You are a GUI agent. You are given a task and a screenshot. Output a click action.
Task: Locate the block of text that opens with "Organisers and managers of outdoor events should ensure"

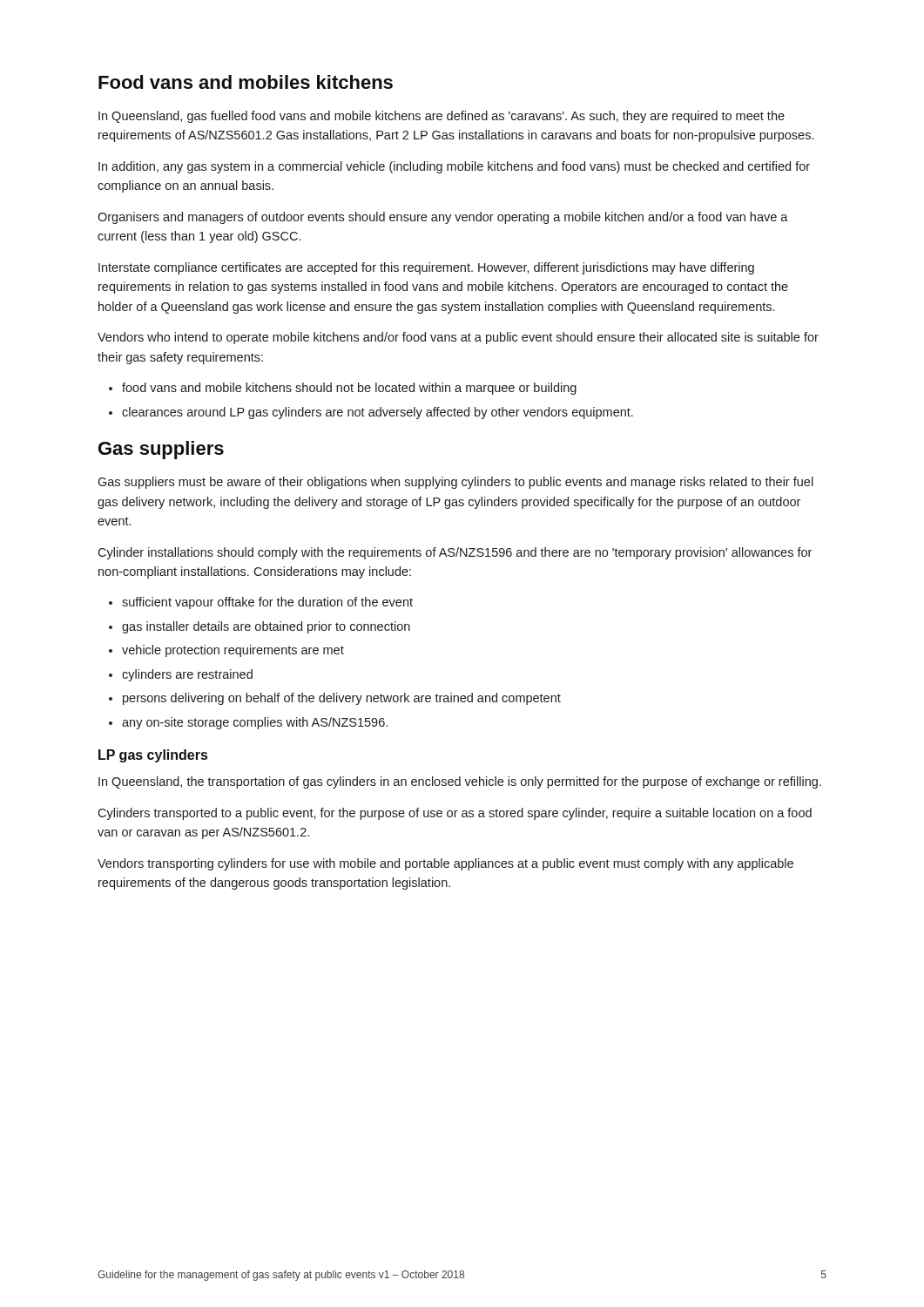point(443,227)
